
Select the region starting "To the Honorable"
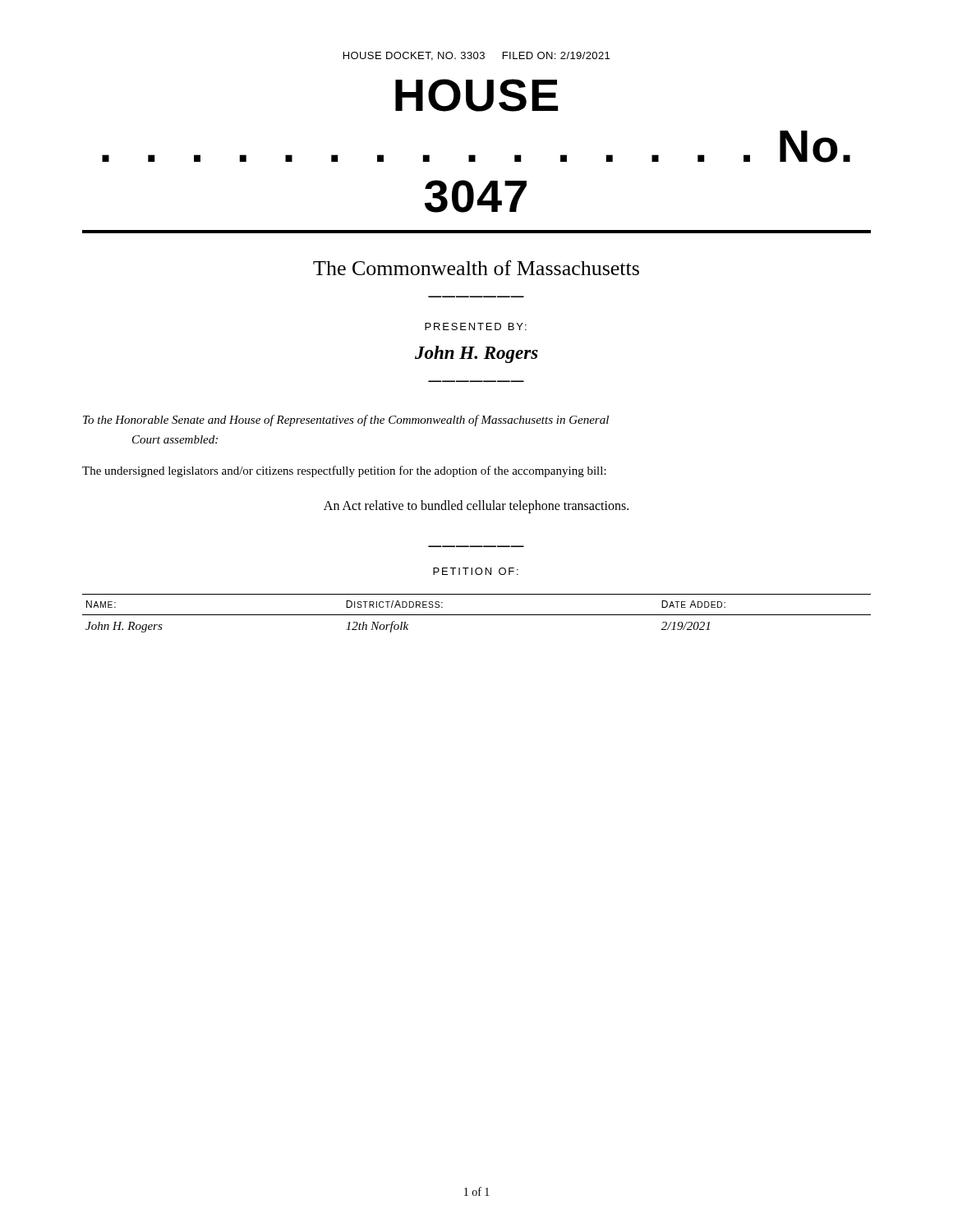tap(476, 431)
